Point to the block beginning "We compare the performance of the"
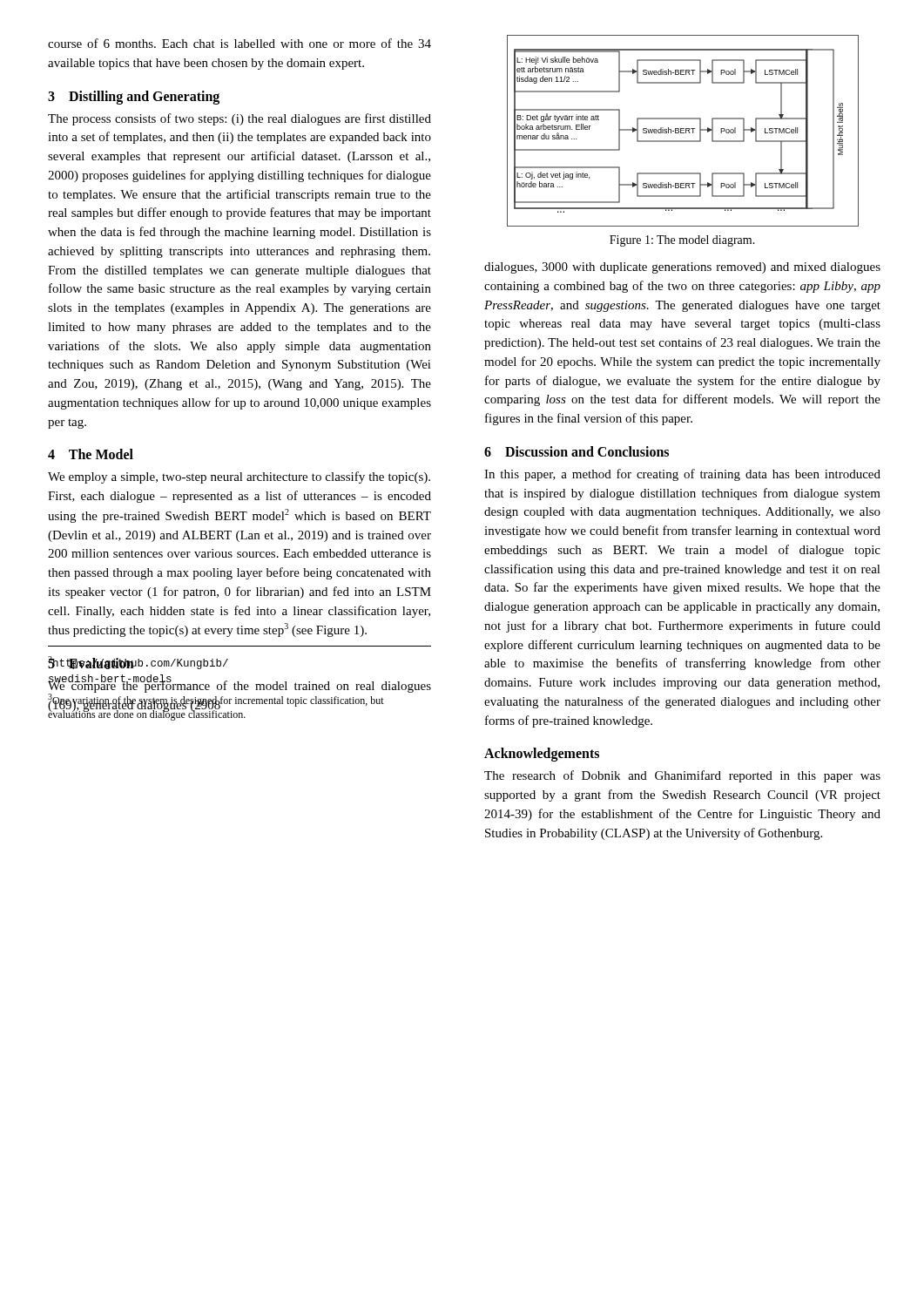 point(239,696)
